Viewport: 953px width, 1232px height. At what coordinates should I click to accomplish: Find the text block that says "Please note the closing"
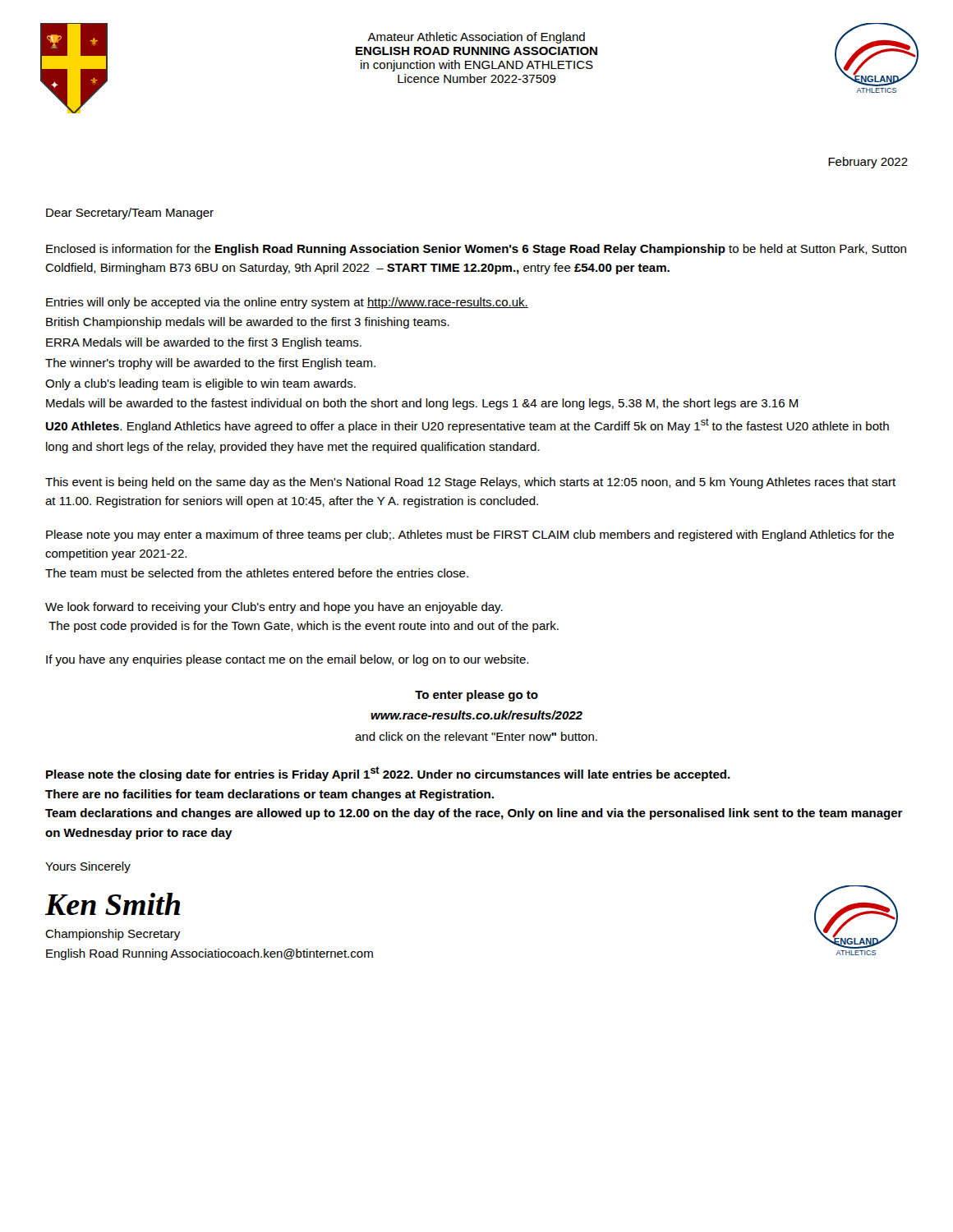[x=474, y=802]
